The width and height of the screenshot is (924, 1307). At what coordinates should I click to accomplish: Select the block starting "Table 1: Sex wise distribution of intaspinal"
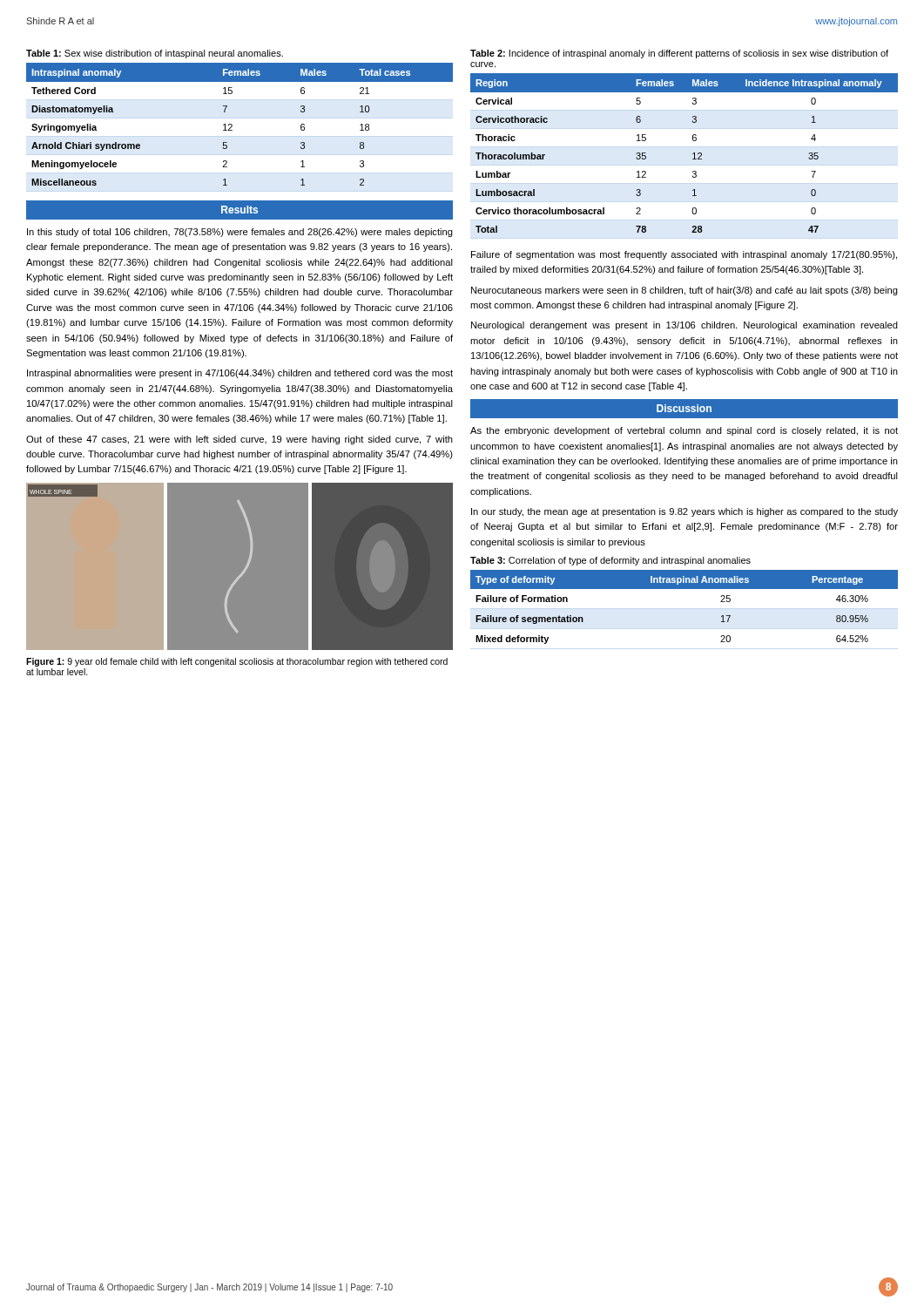pos(155,53)
